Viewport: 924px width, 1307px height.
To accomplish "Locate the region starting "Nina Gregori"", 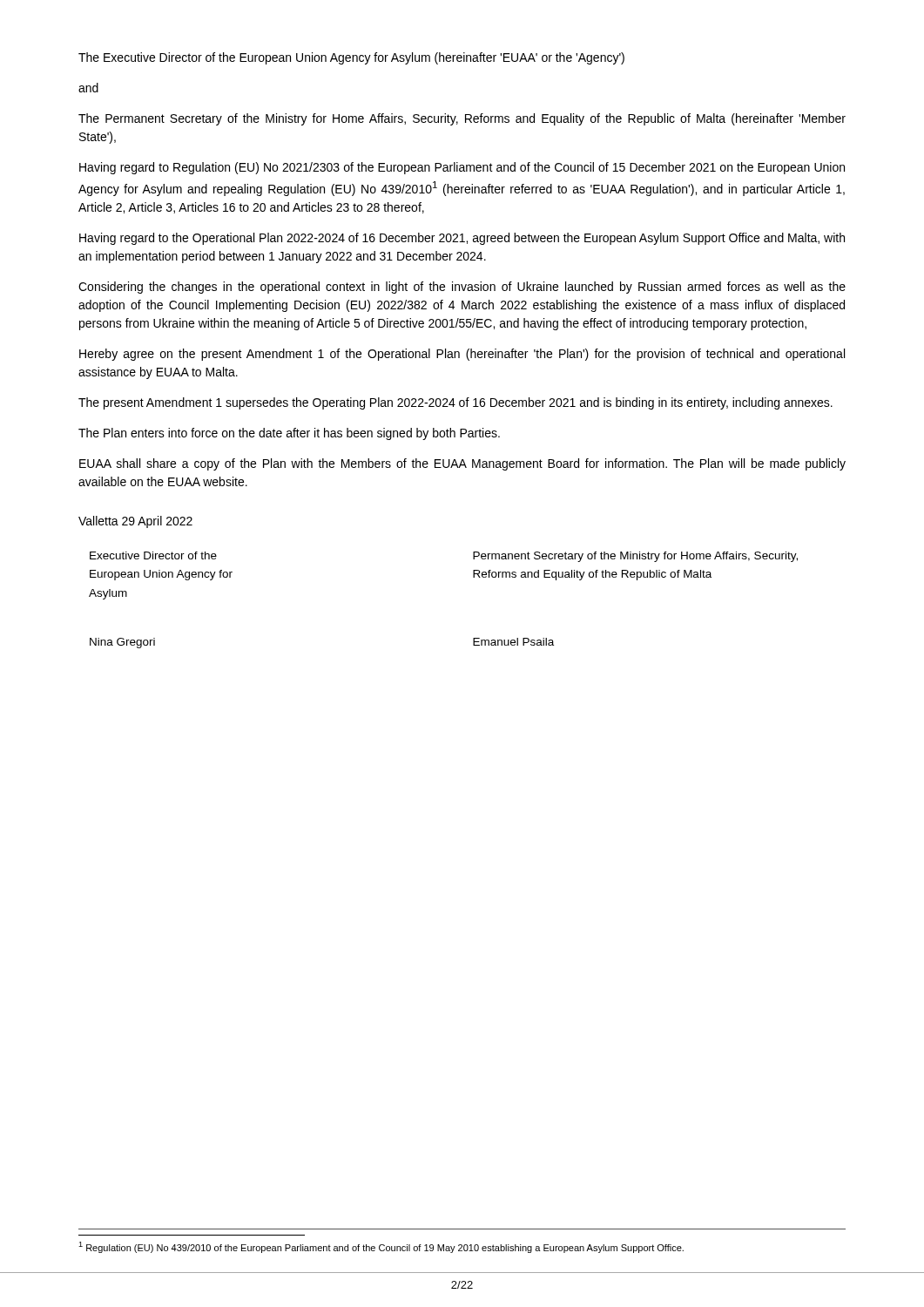I will point(122,642).
